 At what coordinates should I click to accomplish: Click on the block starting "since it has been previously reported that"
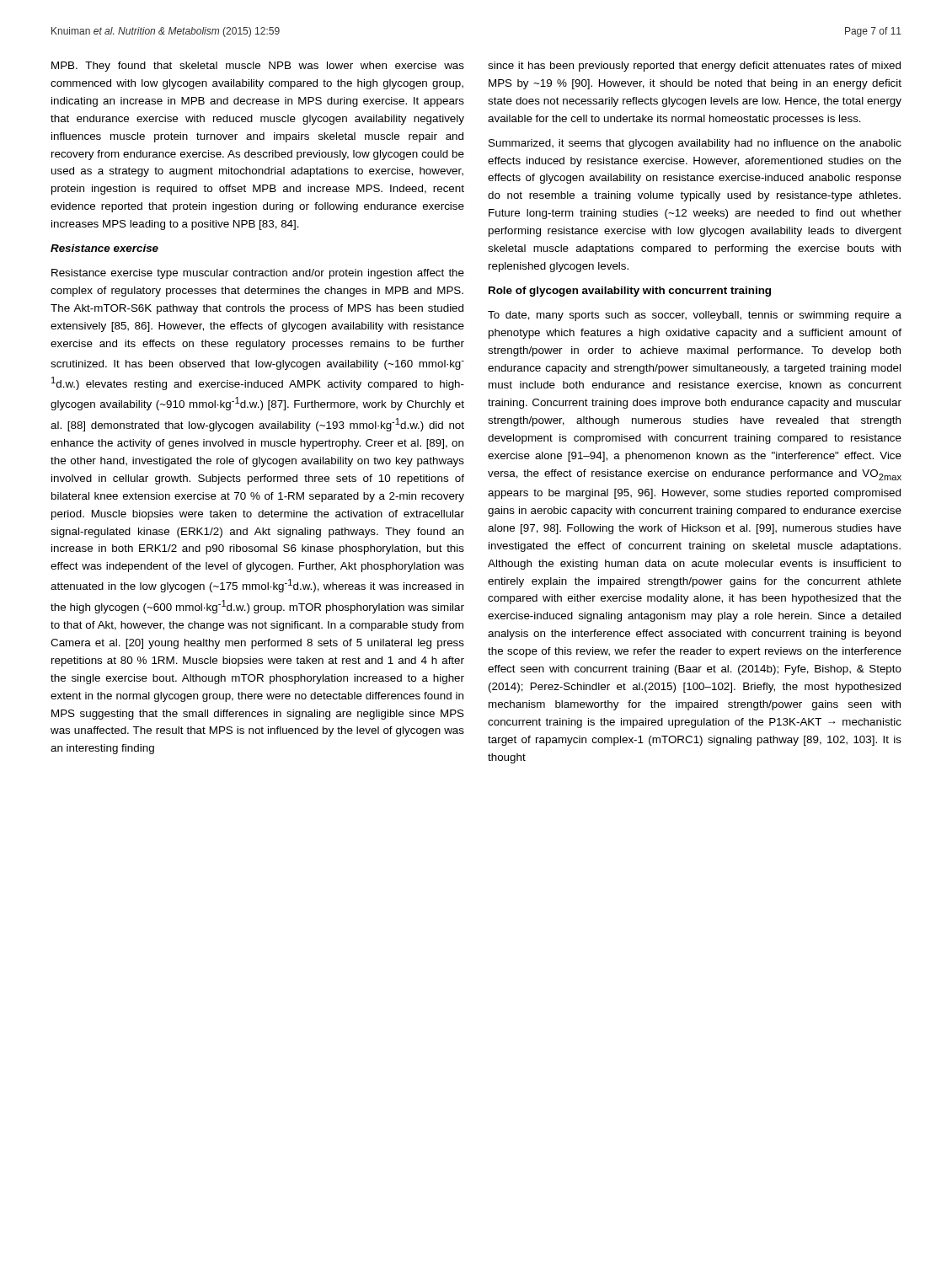(x=695, y=166)
